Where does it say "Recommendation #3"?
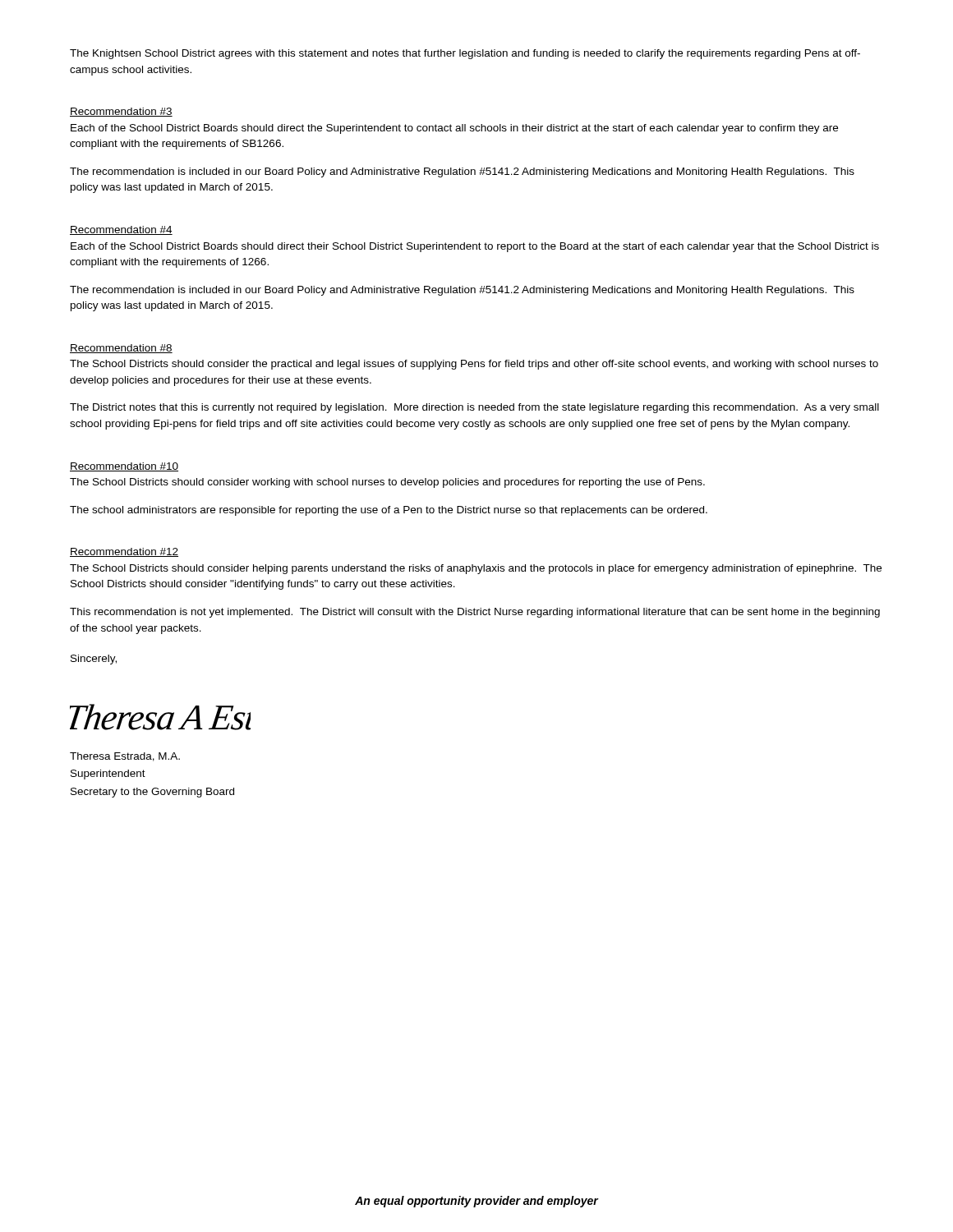The width and height of the screenshot is (953, 1232). 121,111
